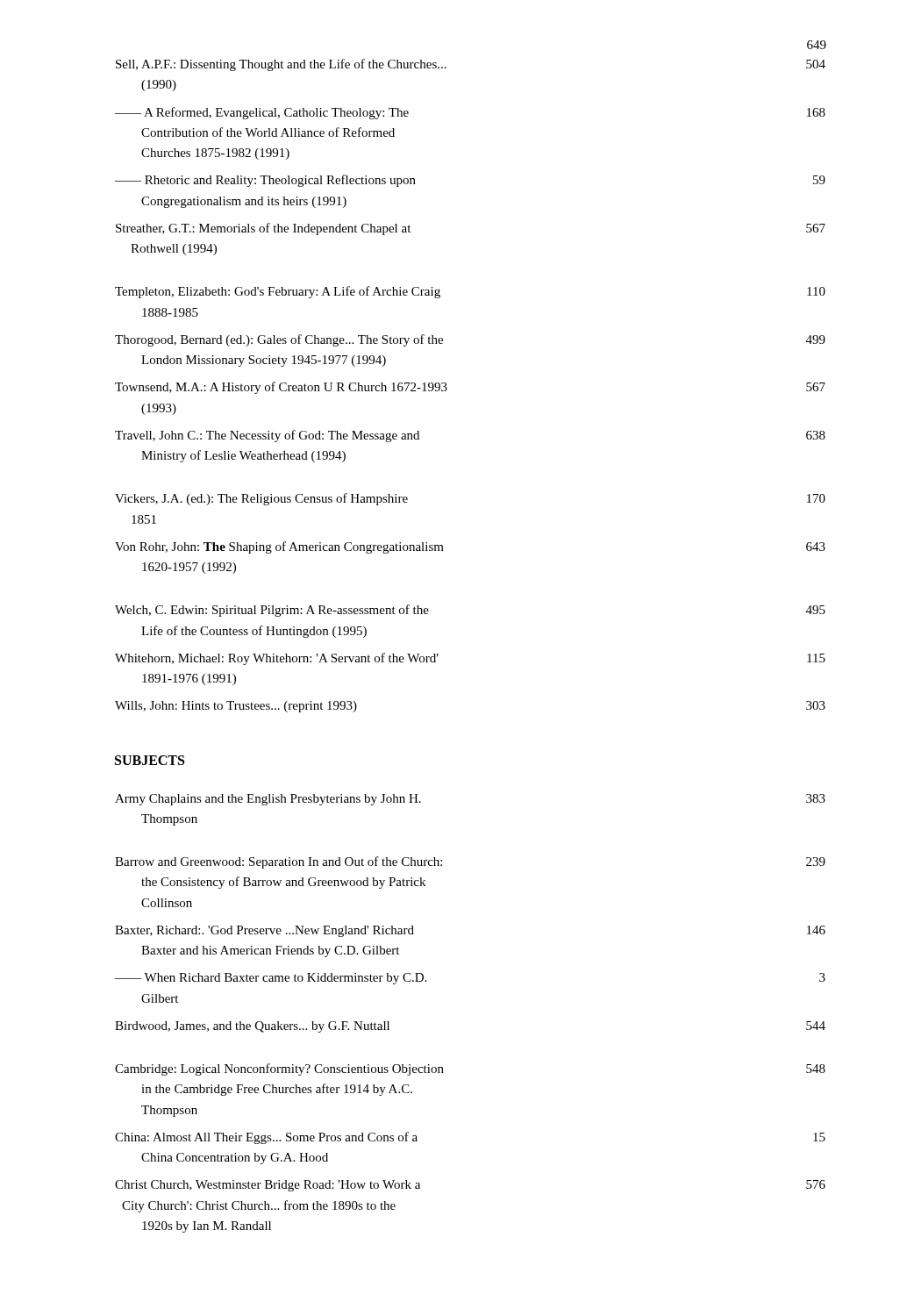This screenshot has width=914, height=1316.
Task: Point to the text block starting "—— A Reformed, Evangelical,"
Action: [271, 113]
